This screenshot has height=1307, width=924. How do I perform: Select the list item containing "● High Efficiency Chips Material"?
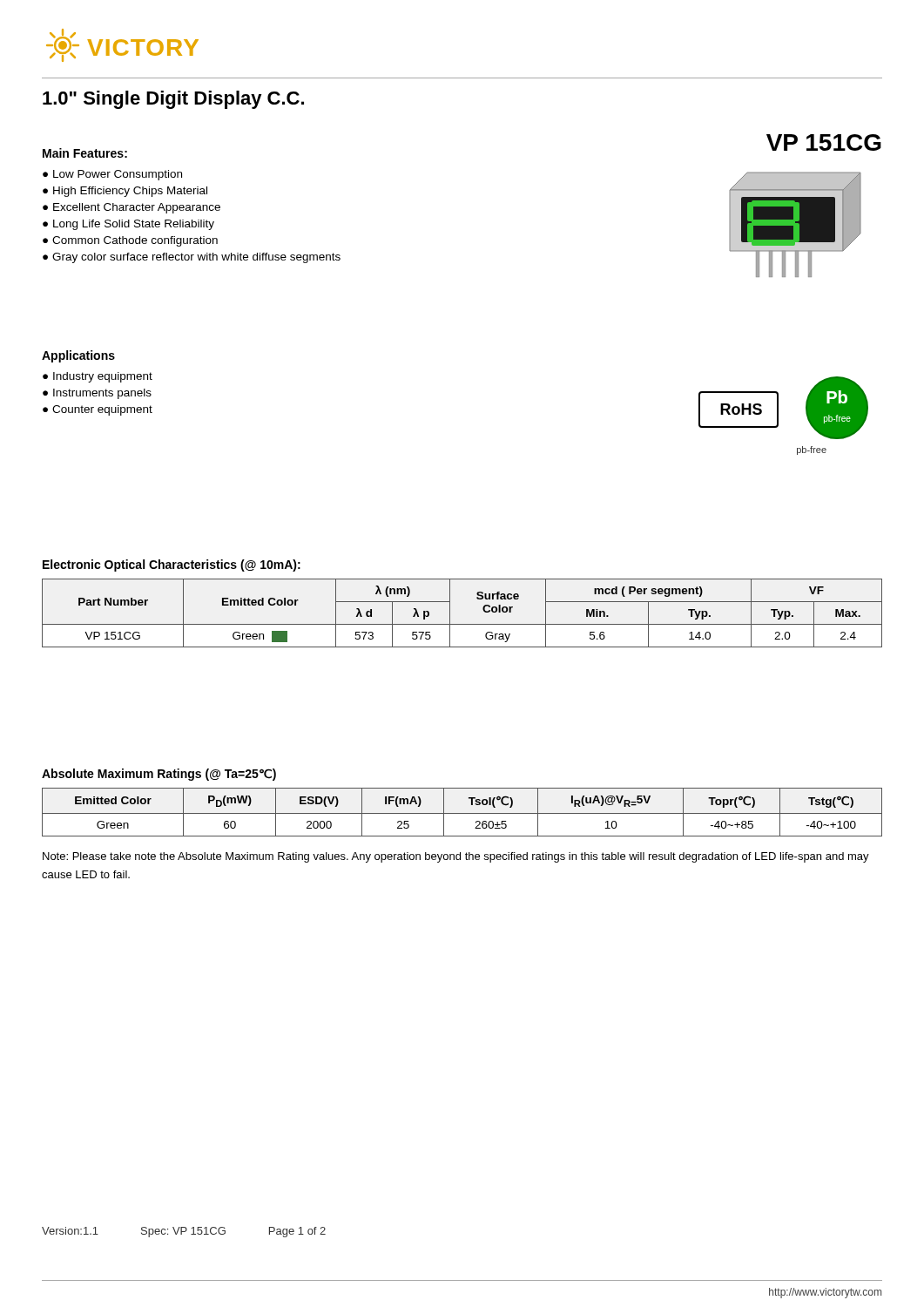click(x=125, y=190)
